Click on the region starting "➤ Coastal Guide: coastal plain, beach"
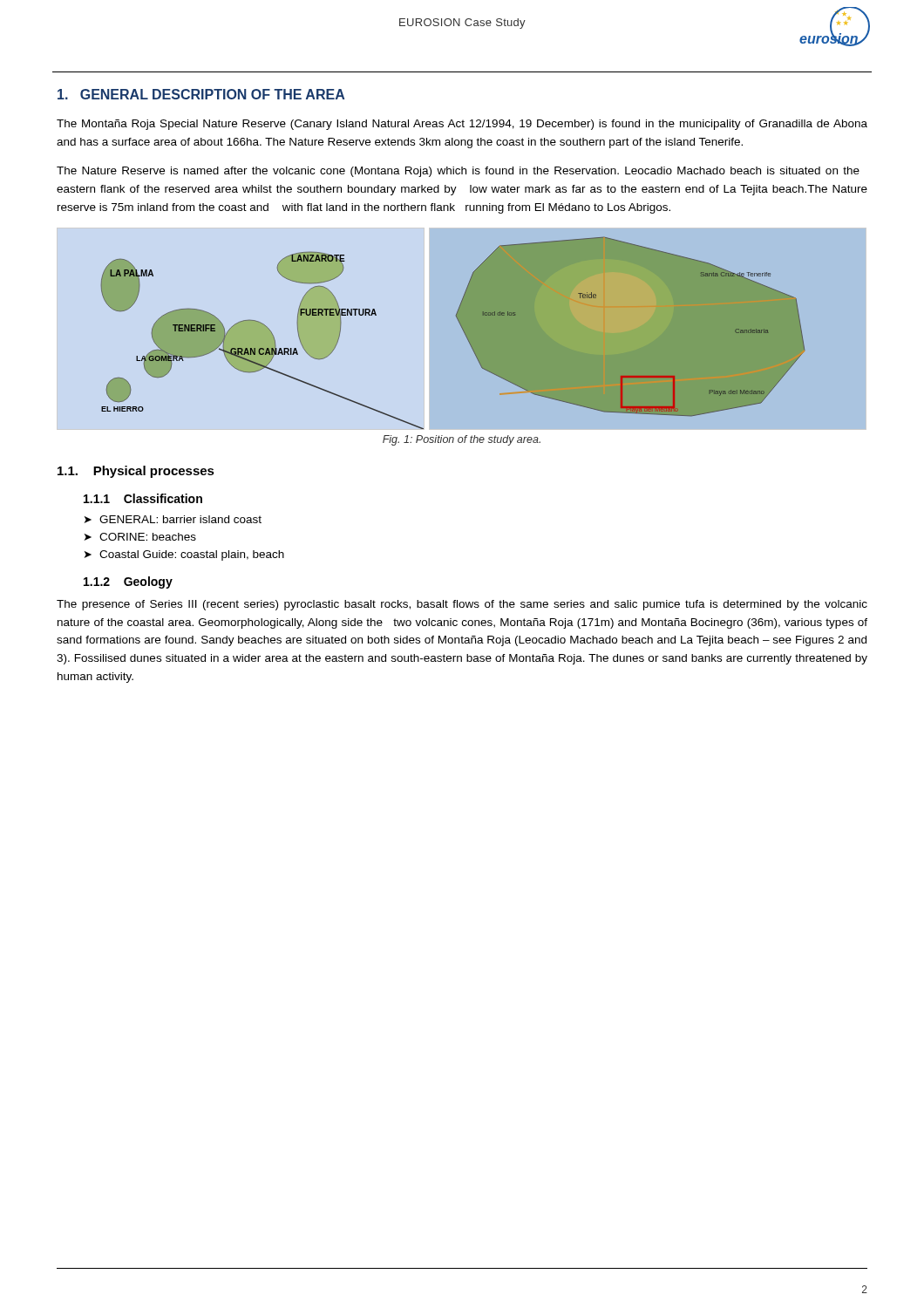924x1308 pixels. point(184,554)
